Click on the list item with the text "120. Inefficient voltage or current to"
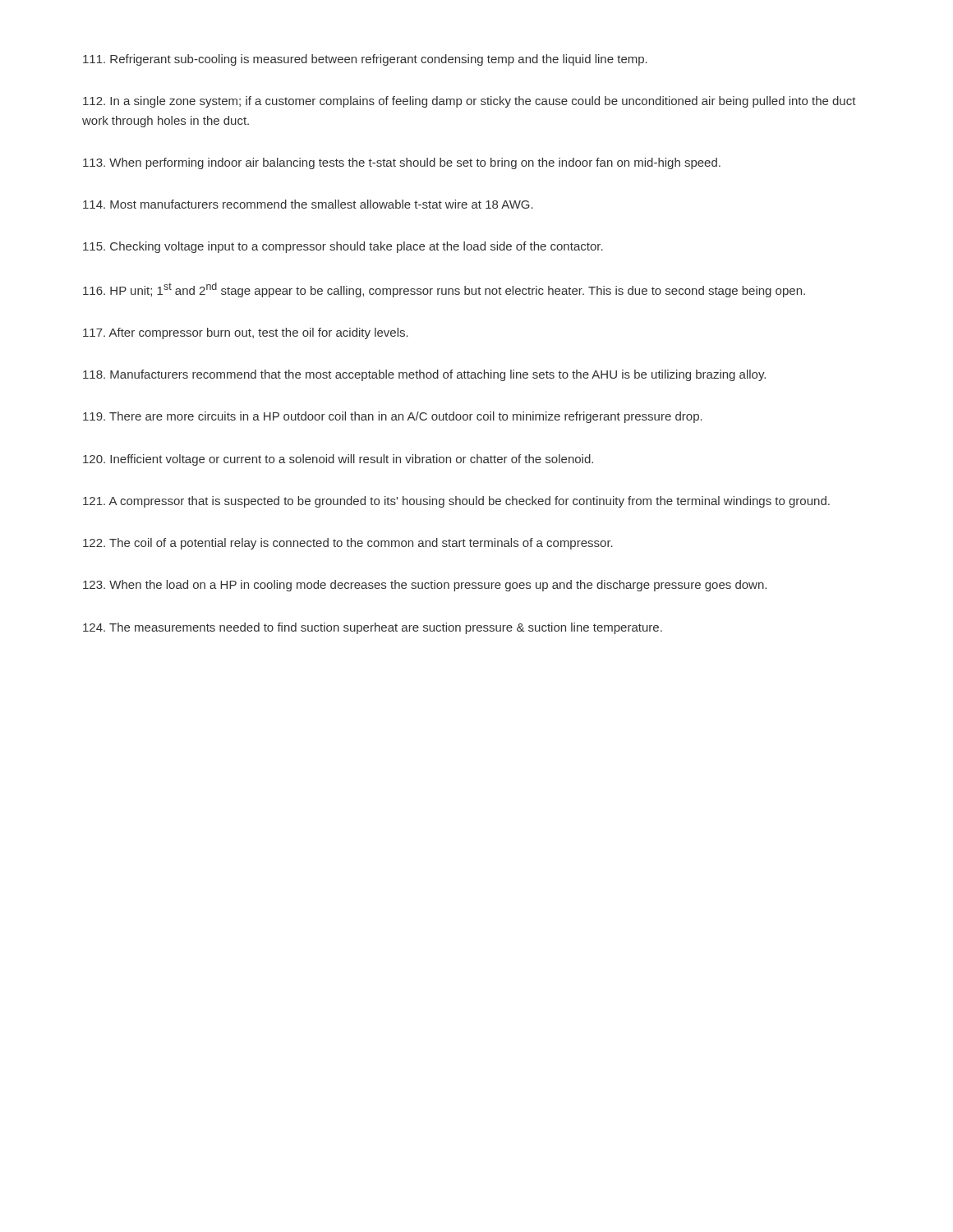The width and height of the screenshot is (953, 1232). (338, 458)
